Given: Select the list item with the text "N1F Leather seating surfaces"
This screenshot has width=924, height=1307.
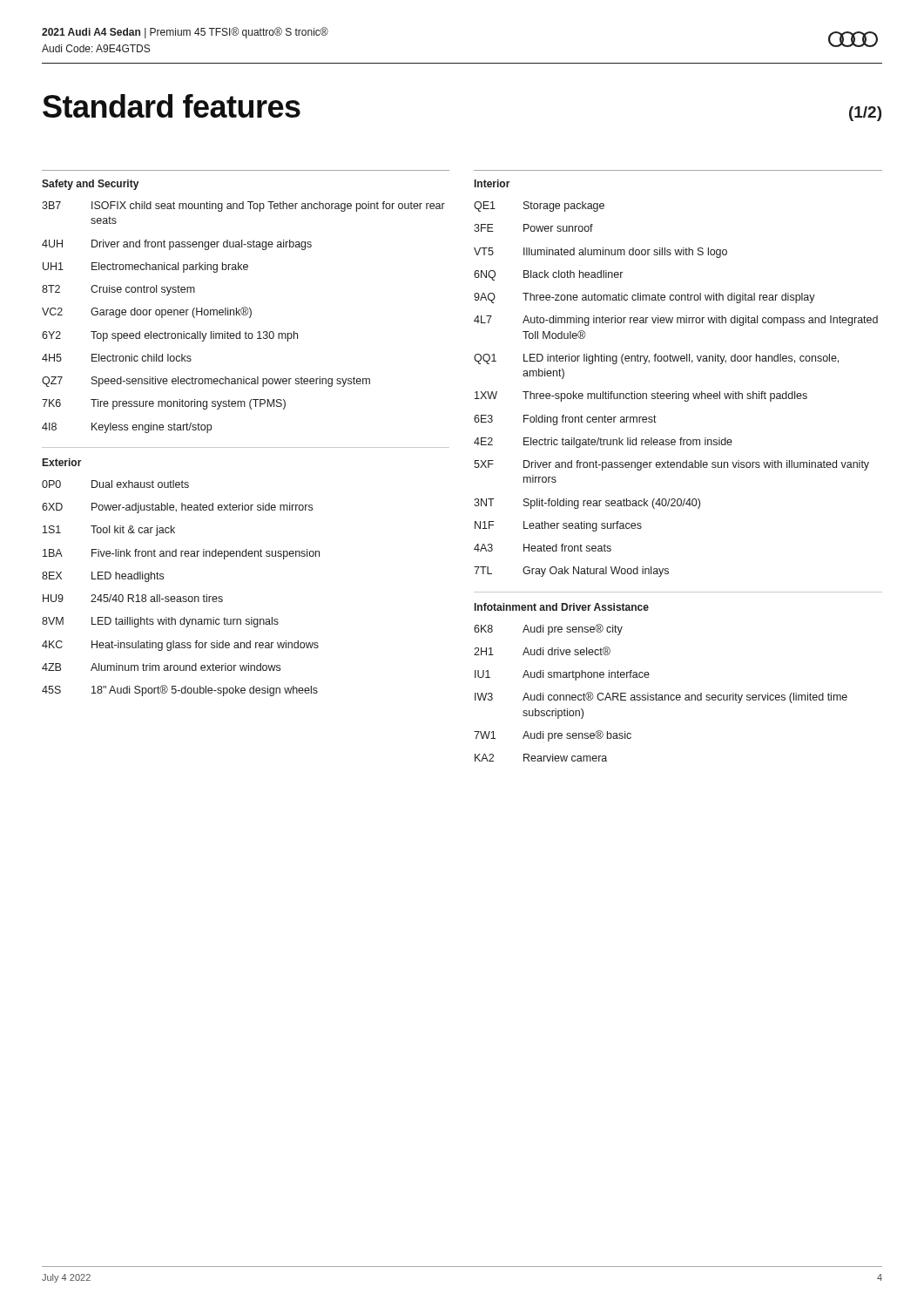Looking at the screenshot, I should [558, 526].
